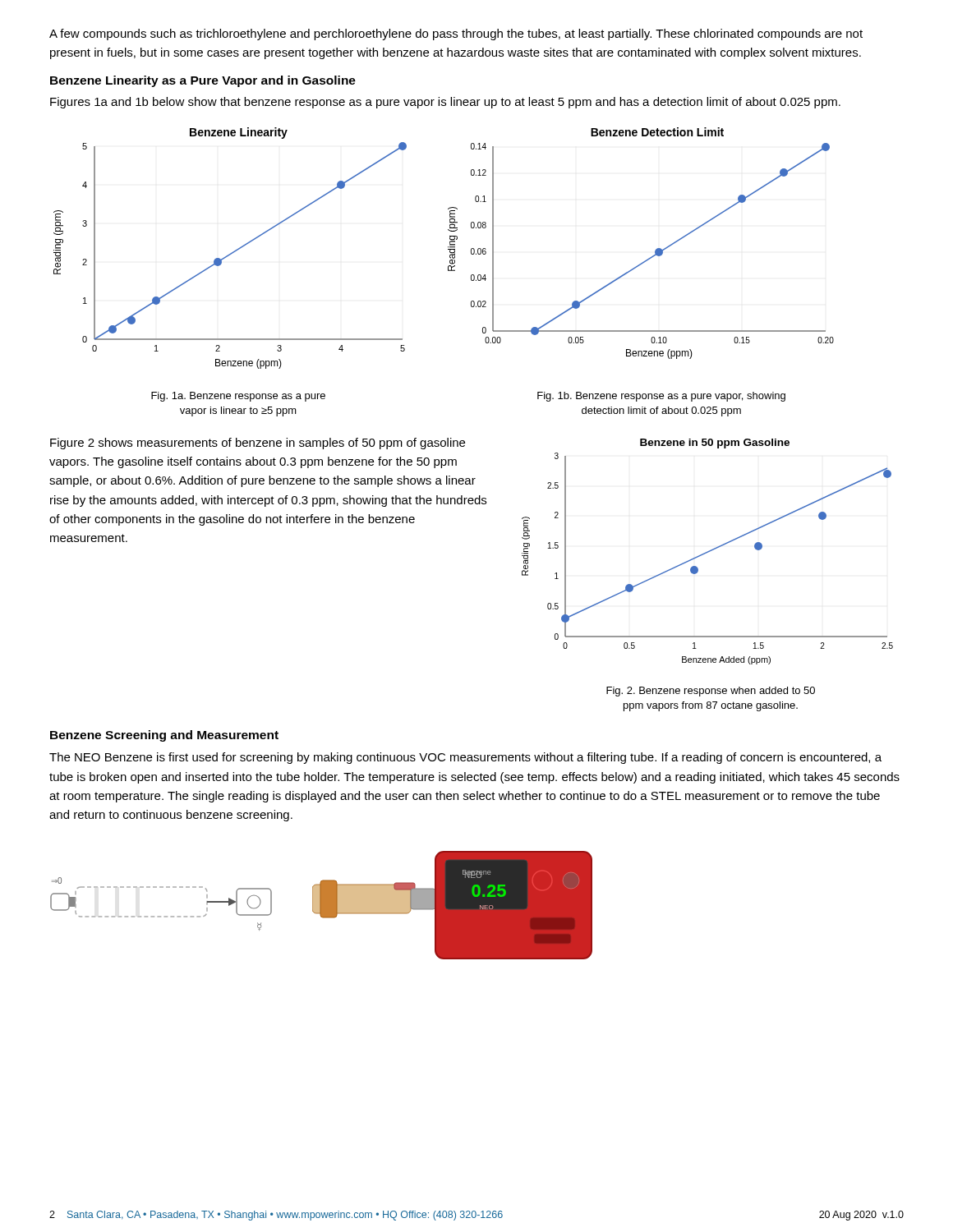
Task: Navigate to the region starting "Figure 2 shows"
Action: pyautogui.click(x=268, y=490)
